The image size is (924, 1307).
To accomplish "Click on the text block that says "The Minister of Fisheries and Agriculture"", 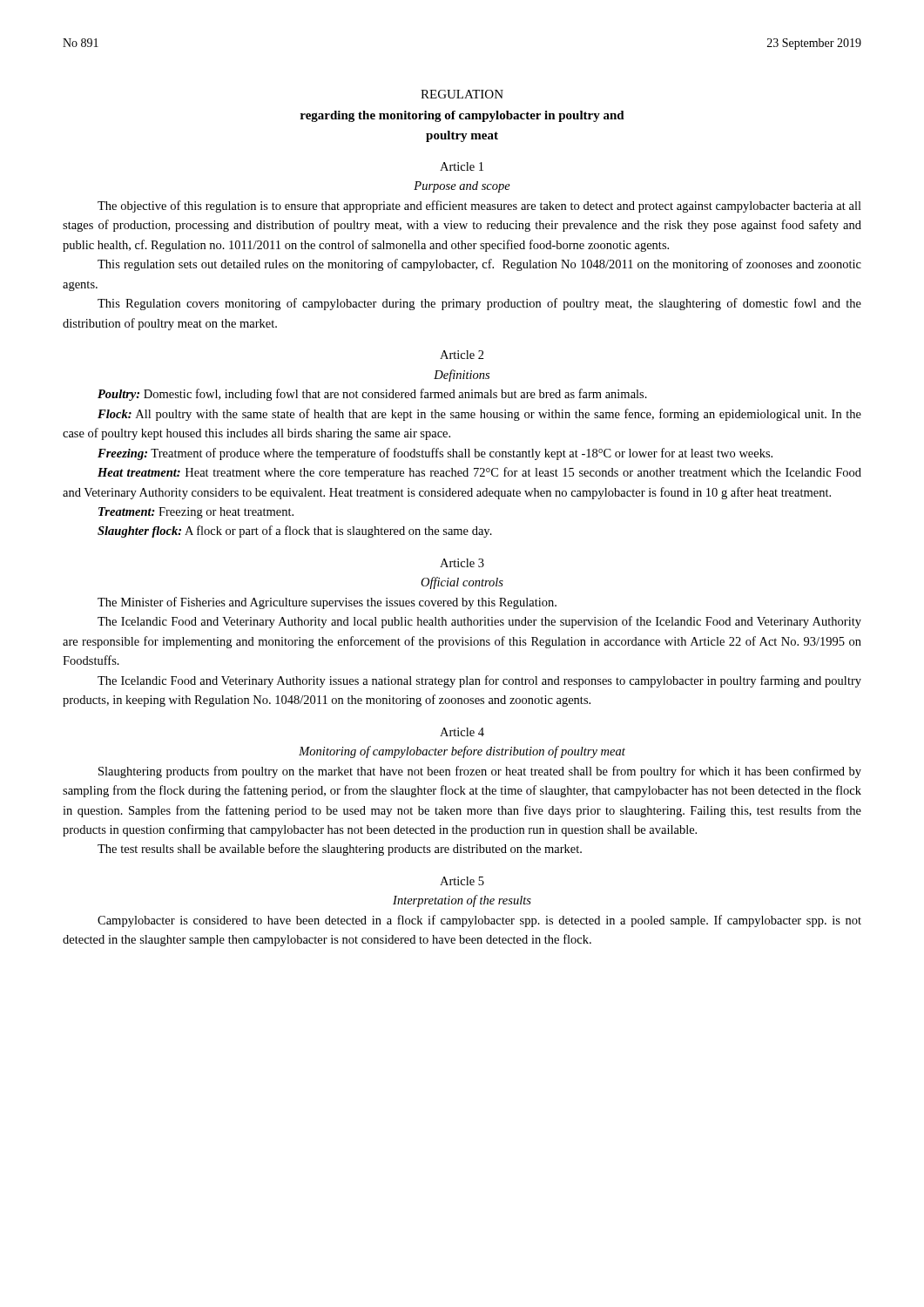I will 462,651.
